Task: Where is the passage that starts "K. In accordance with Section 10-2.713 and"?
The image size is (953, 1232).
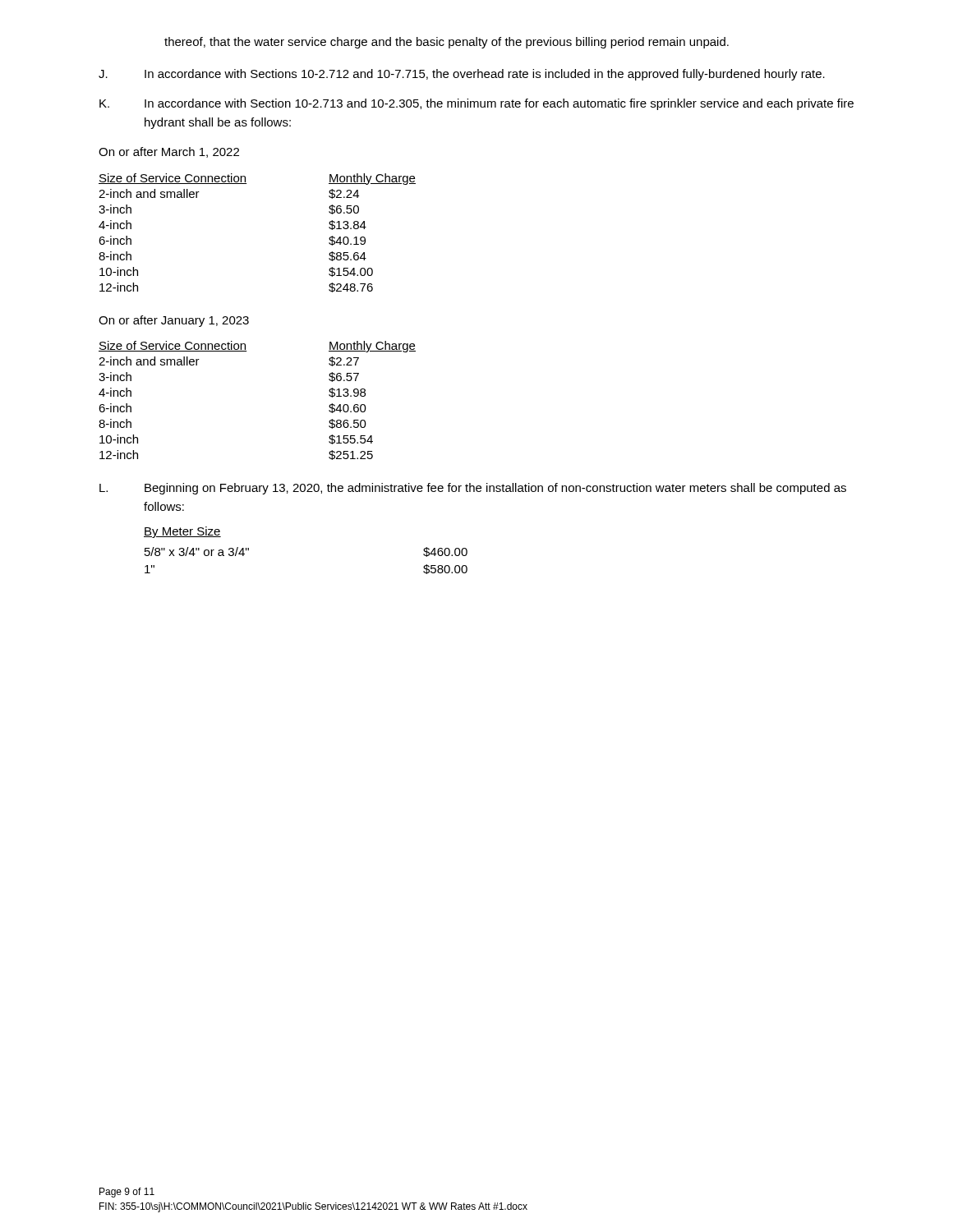Action: pyautogui.click(x=489, y=113)
